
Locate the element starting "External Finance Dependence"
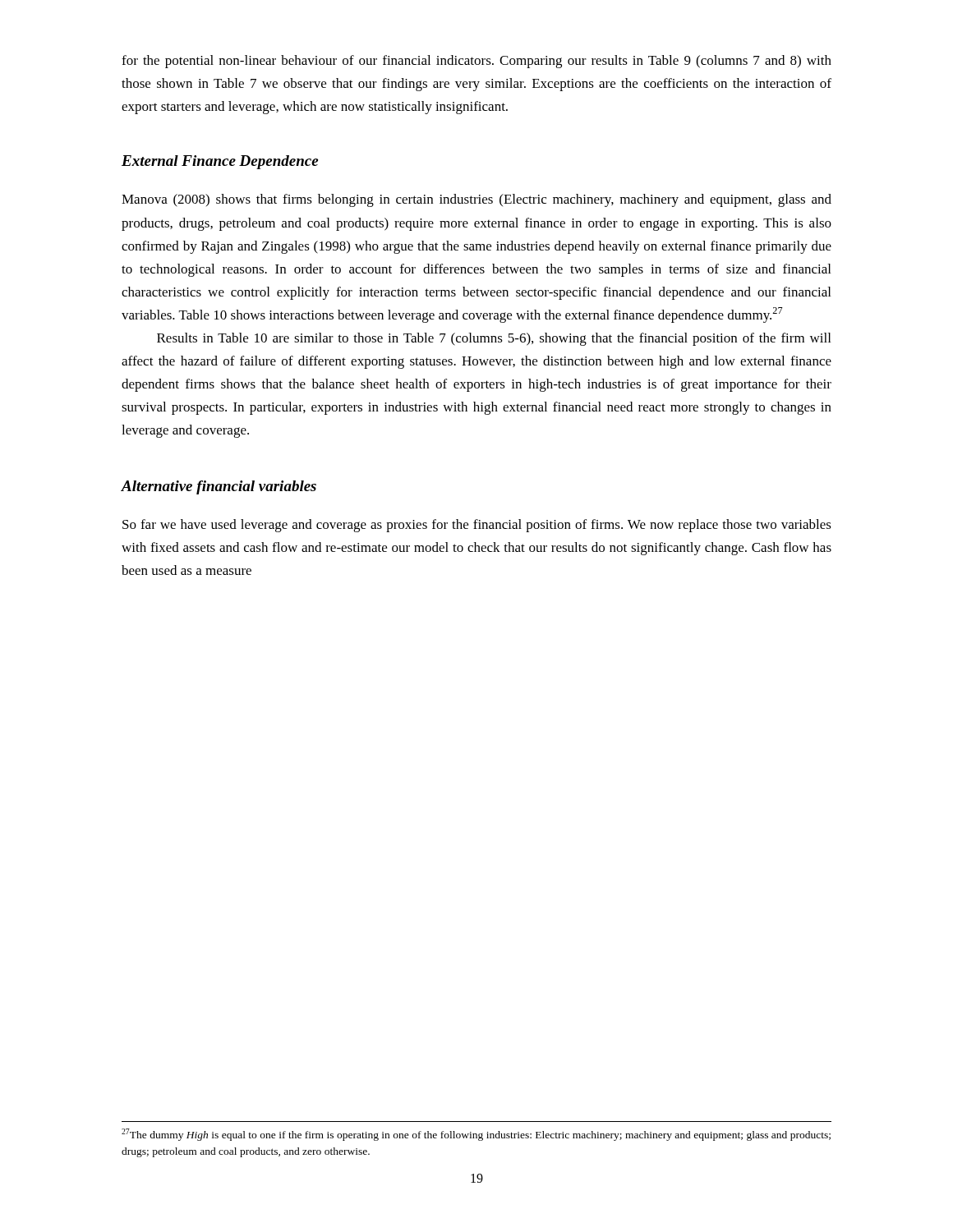click(x=220, y=161)
